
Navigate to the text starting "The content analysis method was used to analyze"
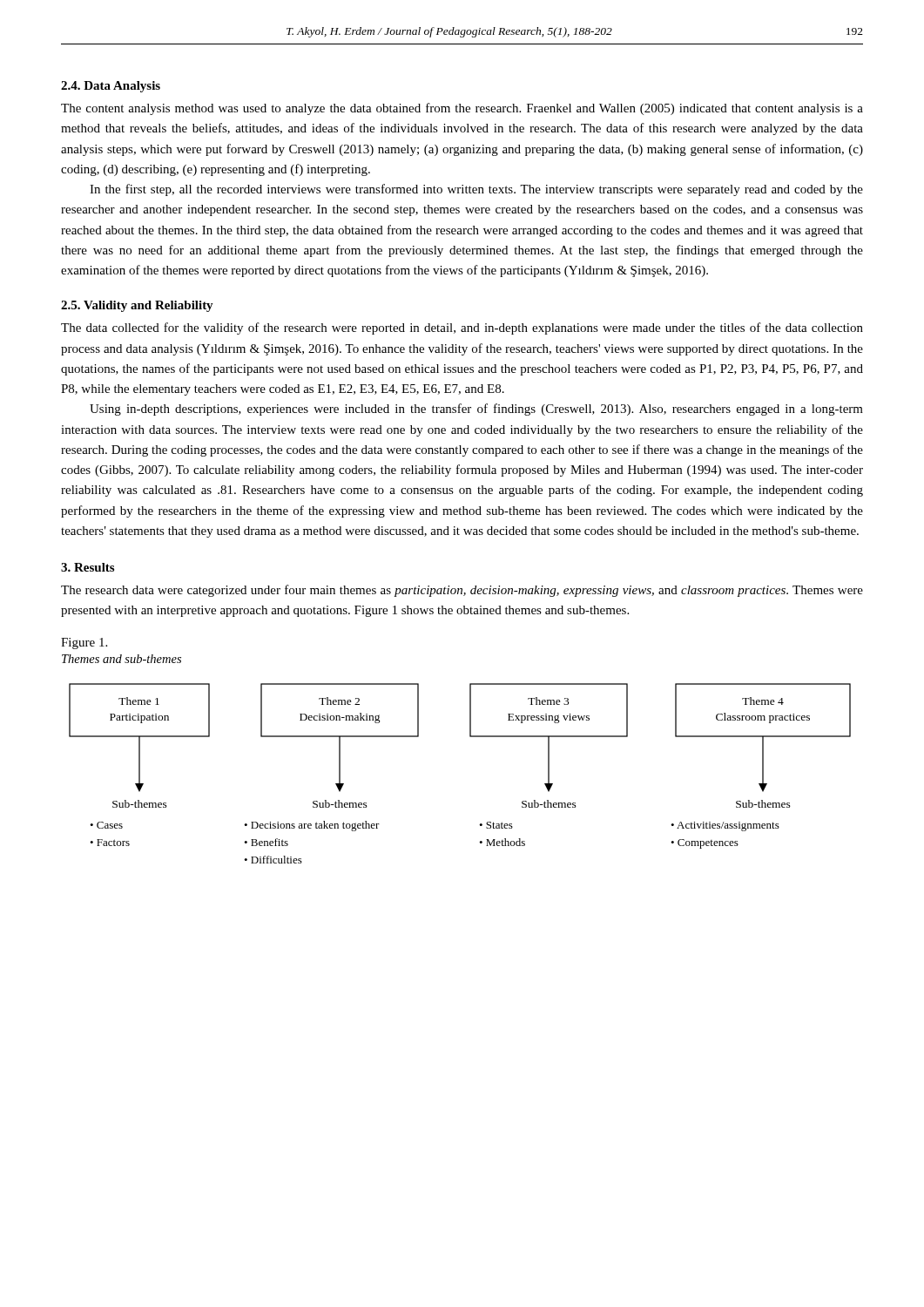pos(462,190)
